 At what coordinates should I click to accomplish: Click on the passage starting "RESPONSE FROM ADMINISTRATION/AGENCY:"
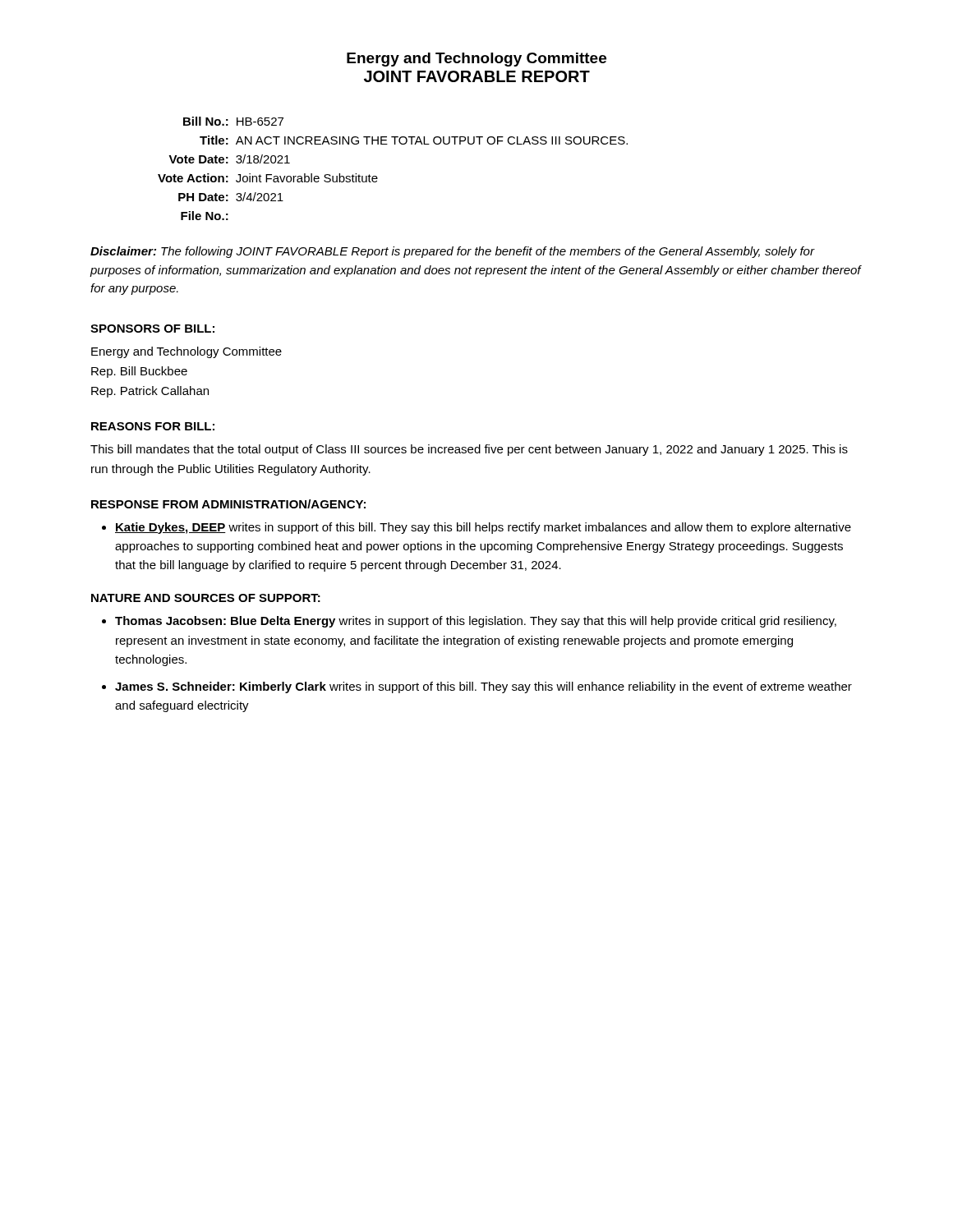coord(229,503)
